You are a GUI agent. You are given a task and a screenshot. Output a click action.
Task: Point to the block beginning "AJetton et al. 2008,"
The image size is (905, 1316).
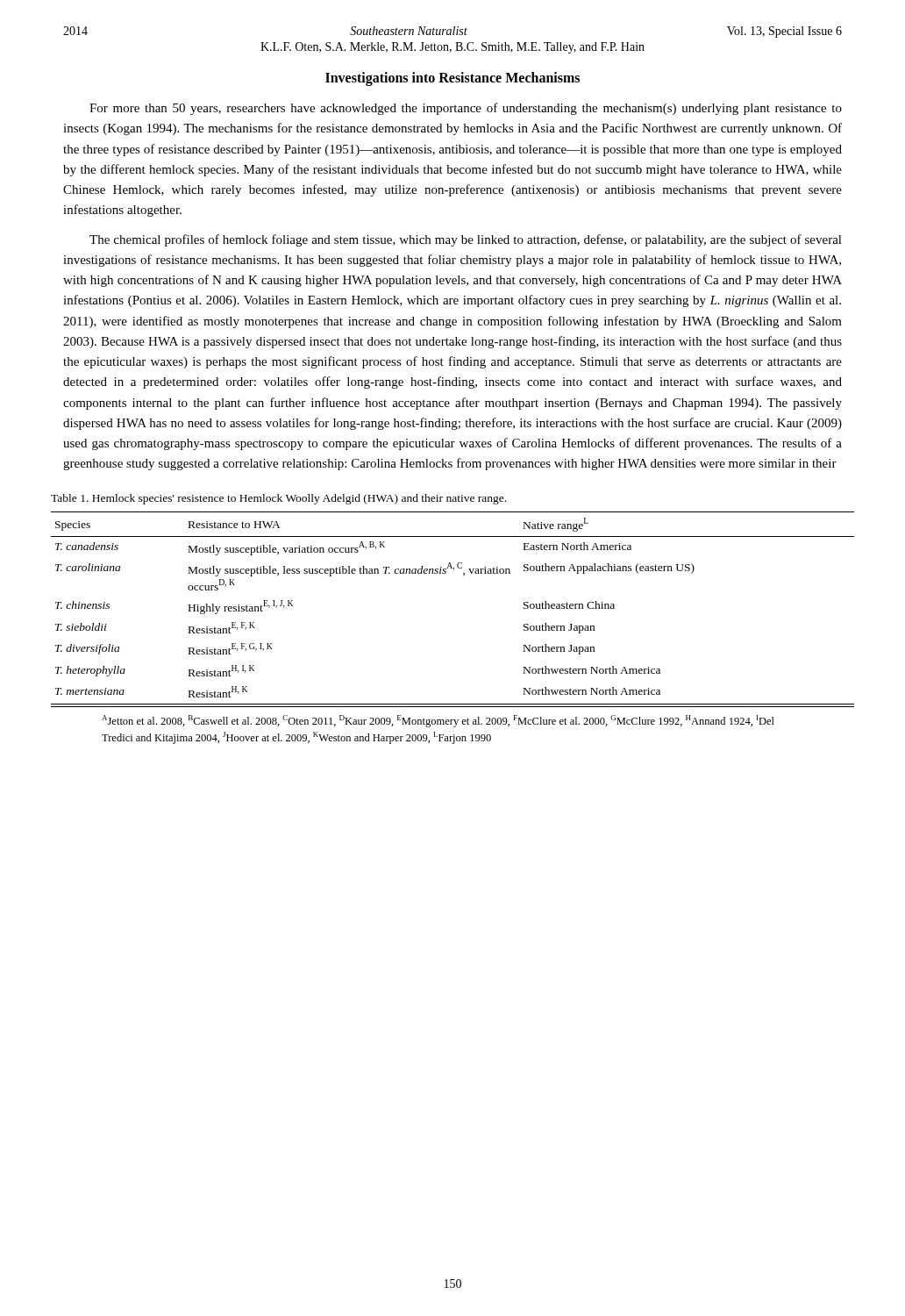click(438, 729)
